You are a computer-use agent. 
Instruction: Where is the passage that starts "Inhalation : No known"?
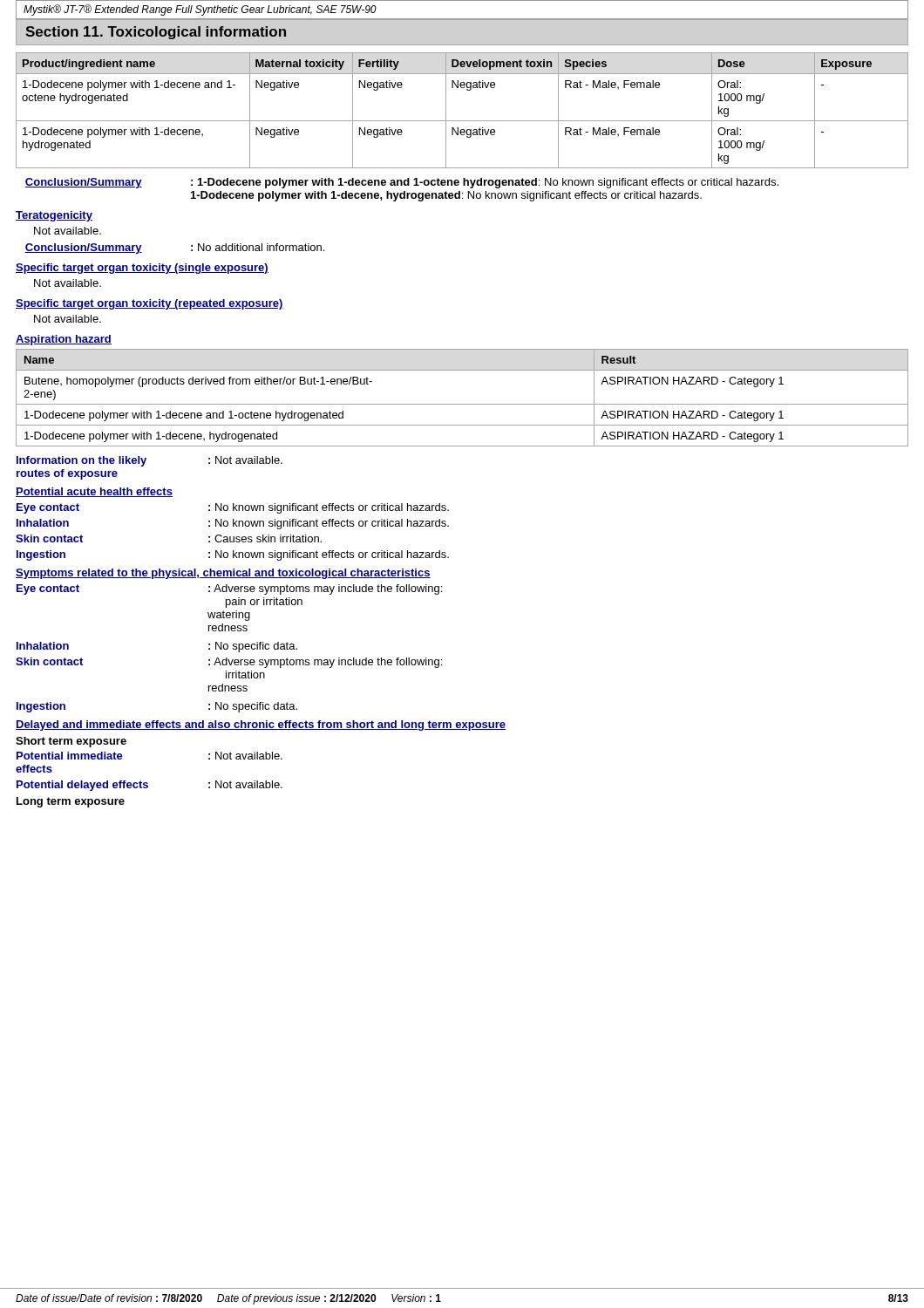pos(233,524)
